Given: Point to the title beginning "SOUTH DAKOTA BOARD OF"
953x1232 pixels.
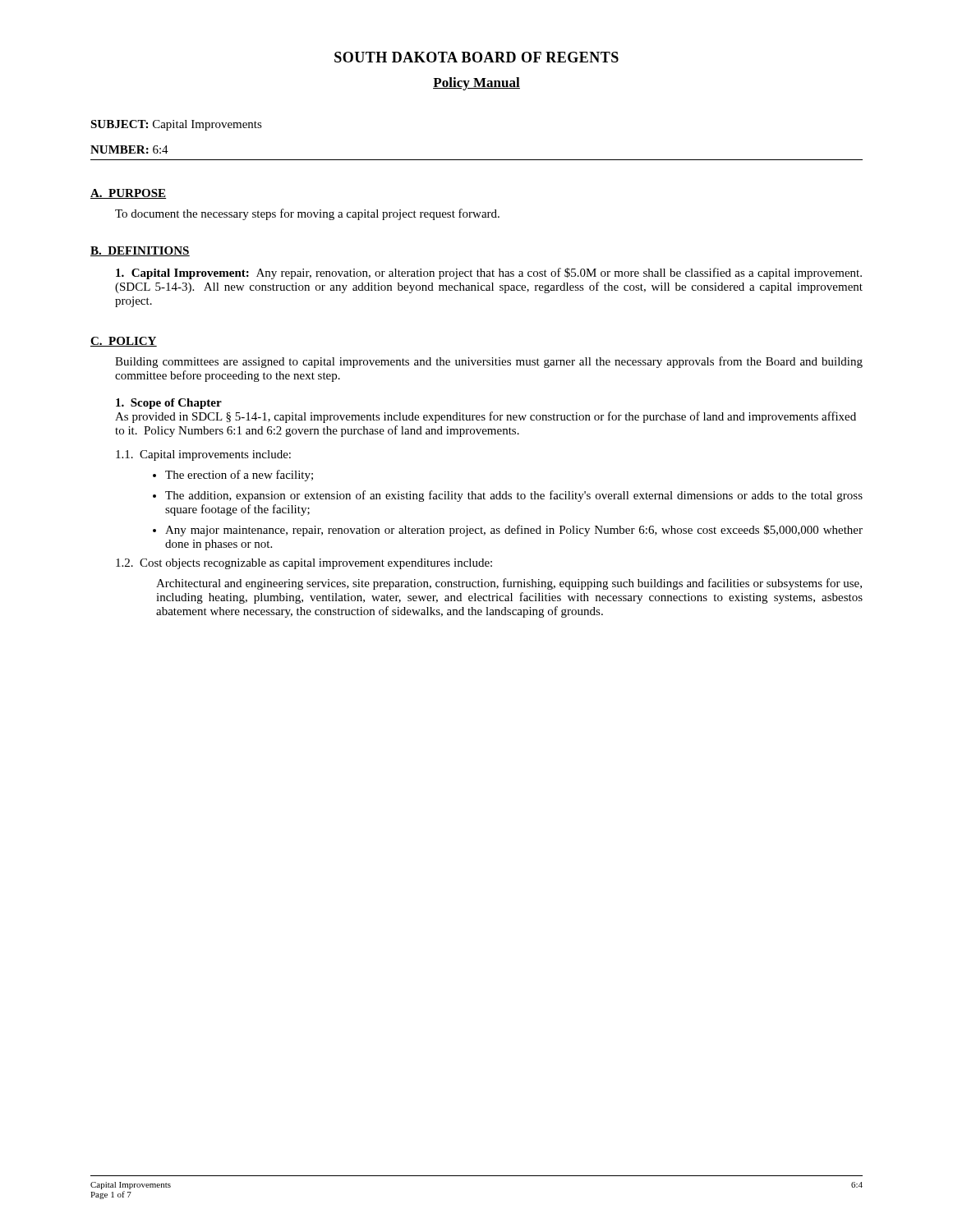Looking at the screenshot, I should (x=476, y=58).
